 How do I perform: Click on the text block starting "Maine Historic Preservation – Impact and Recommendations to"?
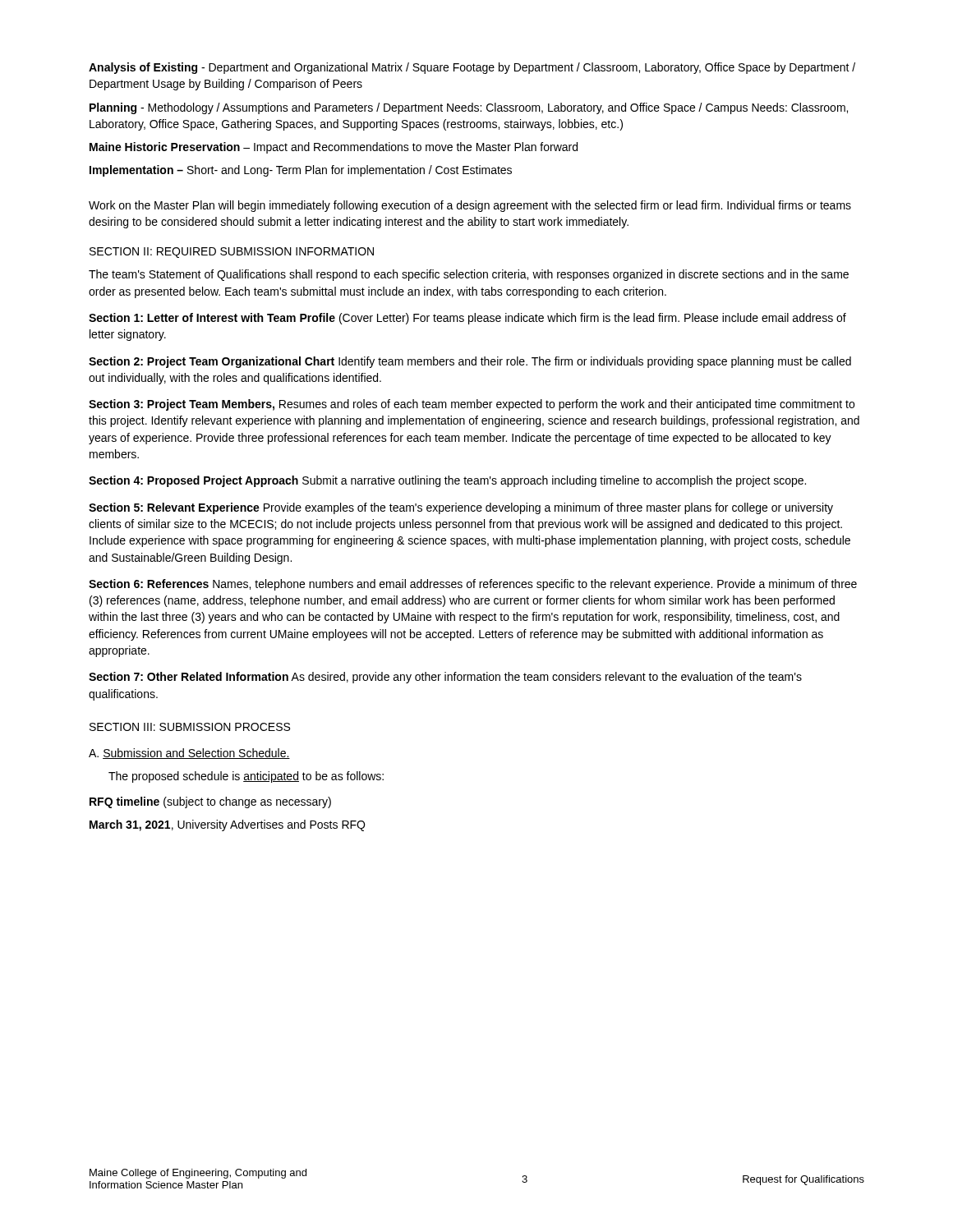[334, 147]
